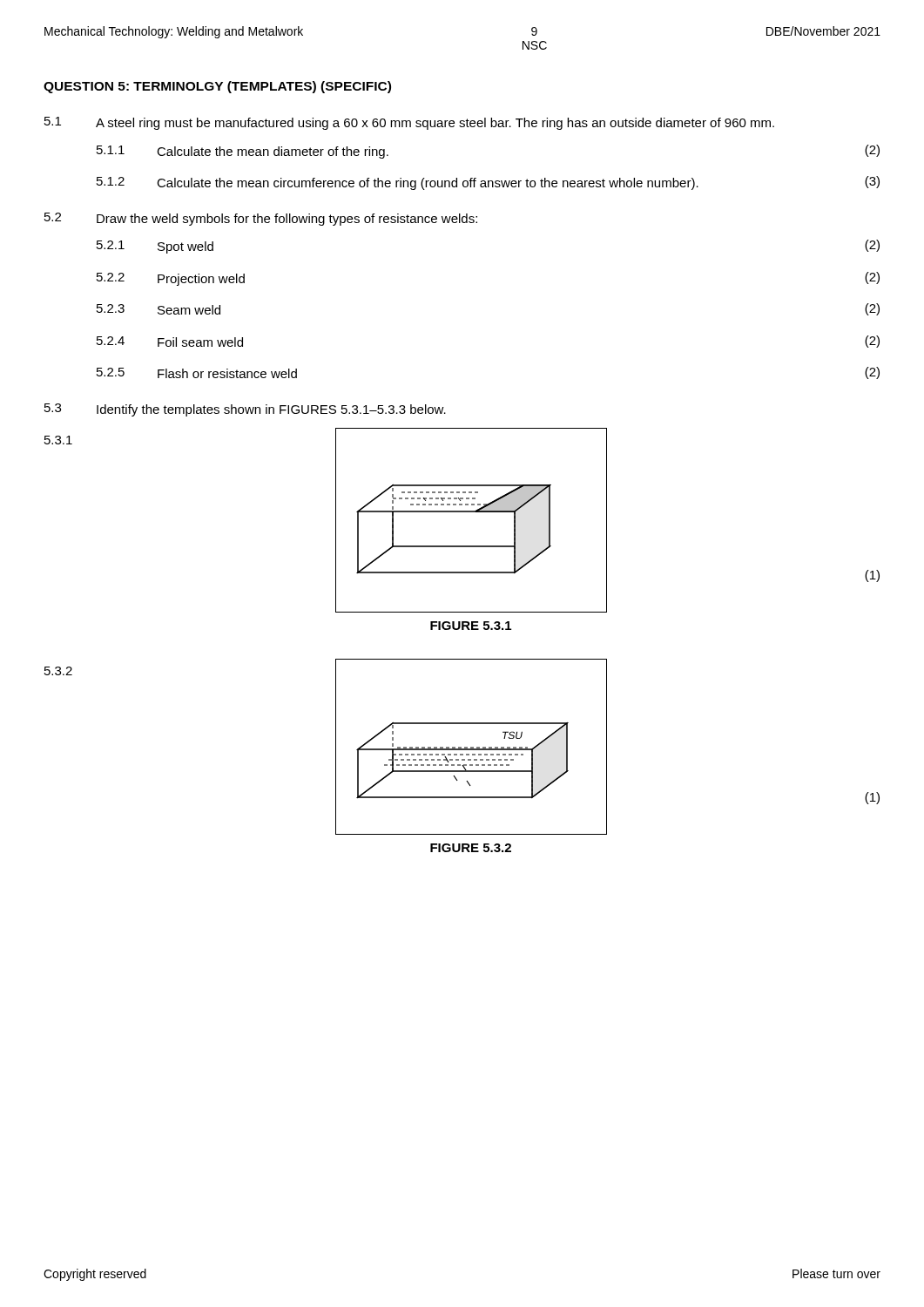Locate the list item with the text "5.2.4 Foil seam weld (2)"
This screenshot has width=924, height=1307.
click(x=110, y=341)
